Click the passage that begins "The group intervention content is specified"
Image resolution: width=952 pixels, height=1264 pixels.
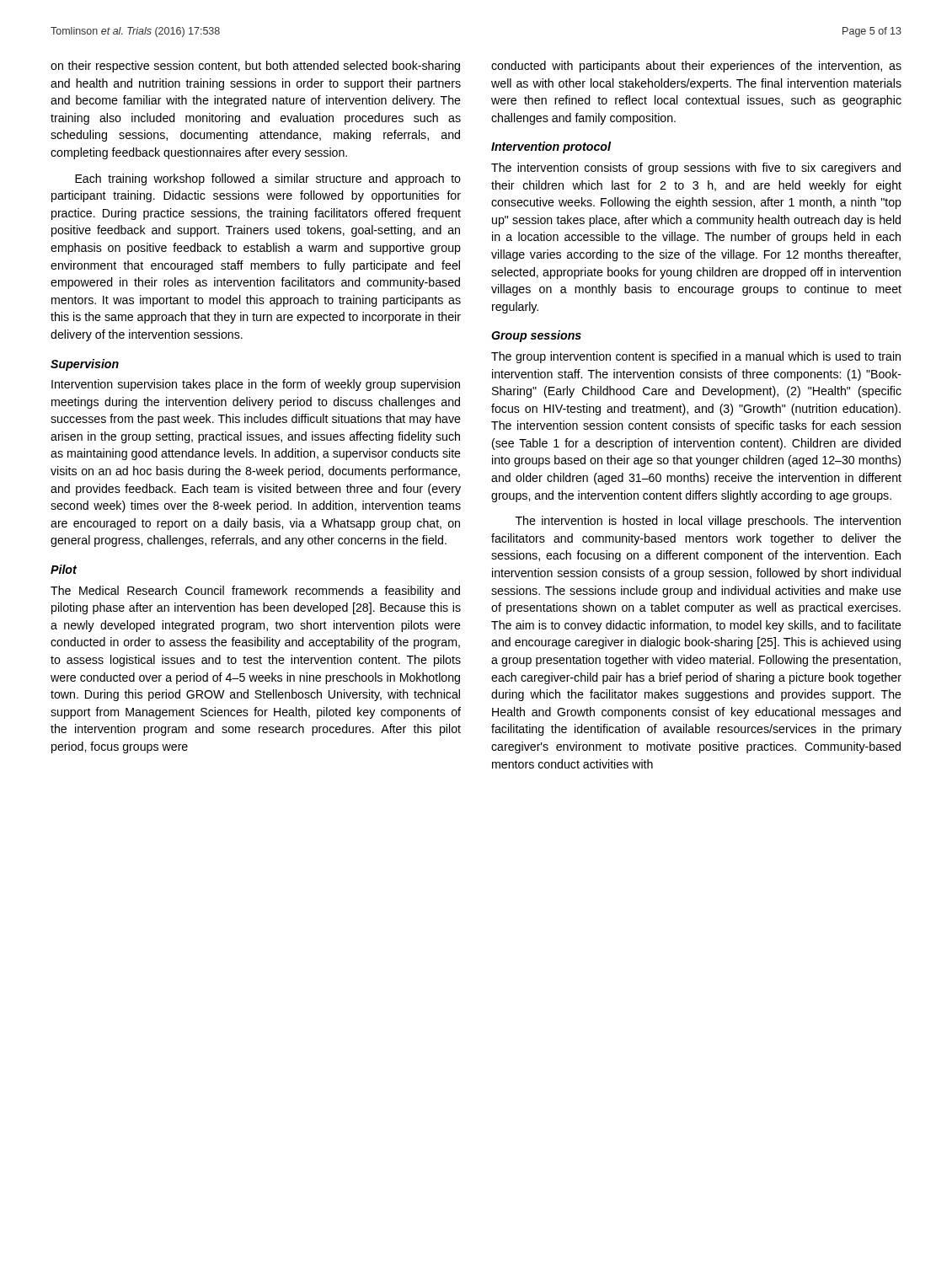pos(696,560)
